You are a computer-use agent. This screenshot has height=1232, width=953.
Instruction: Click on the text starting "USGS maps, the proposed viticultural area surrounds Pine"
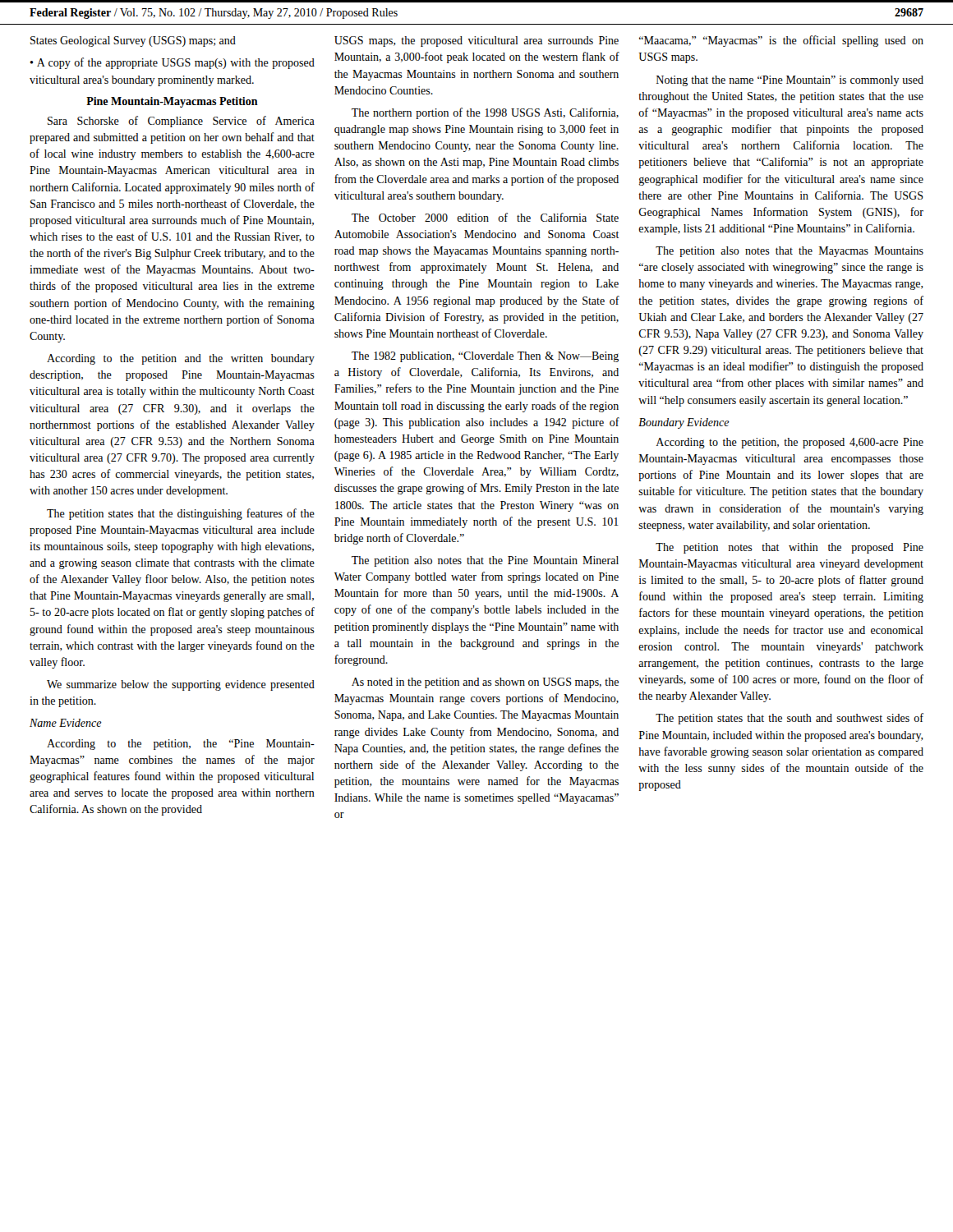(476, 66)
